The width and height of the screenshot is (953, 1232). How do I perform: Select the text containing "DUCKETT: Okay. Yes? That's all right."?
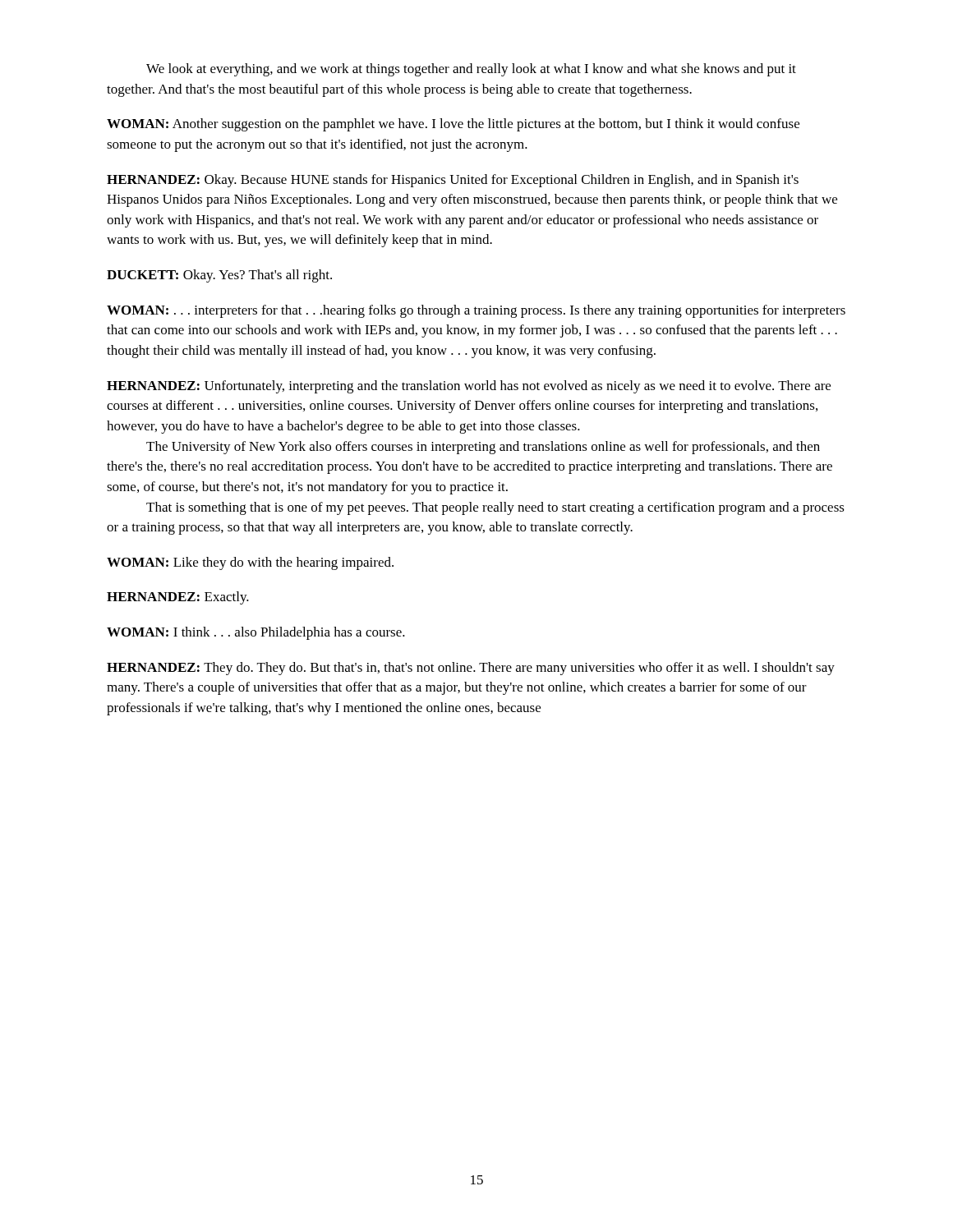tap(220, 275)
